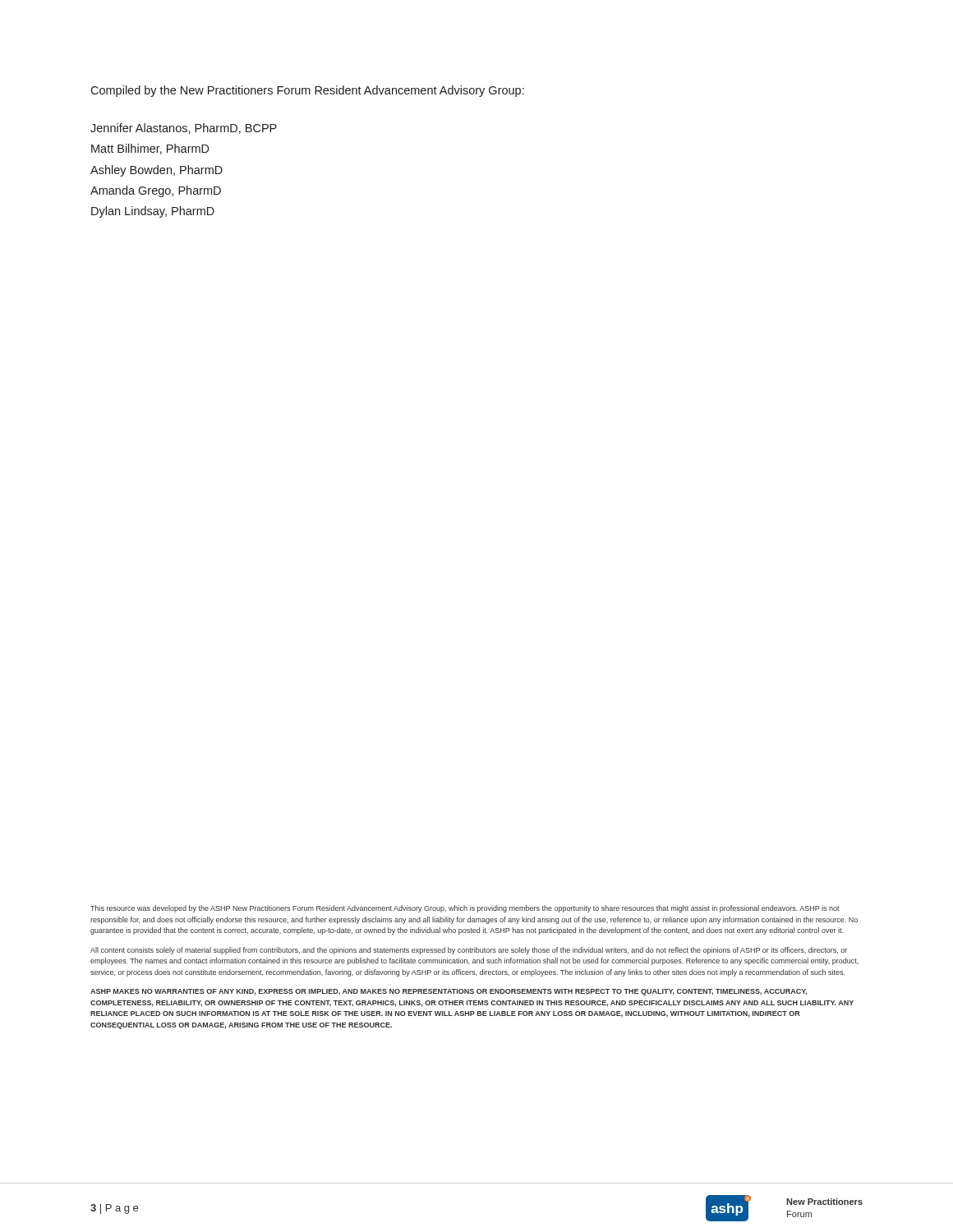The width and height of the screenshot is (953, 1232).
Task: Find the list item that reads "Dylan Lindsay, PharmD"
Action: [152, 211]
